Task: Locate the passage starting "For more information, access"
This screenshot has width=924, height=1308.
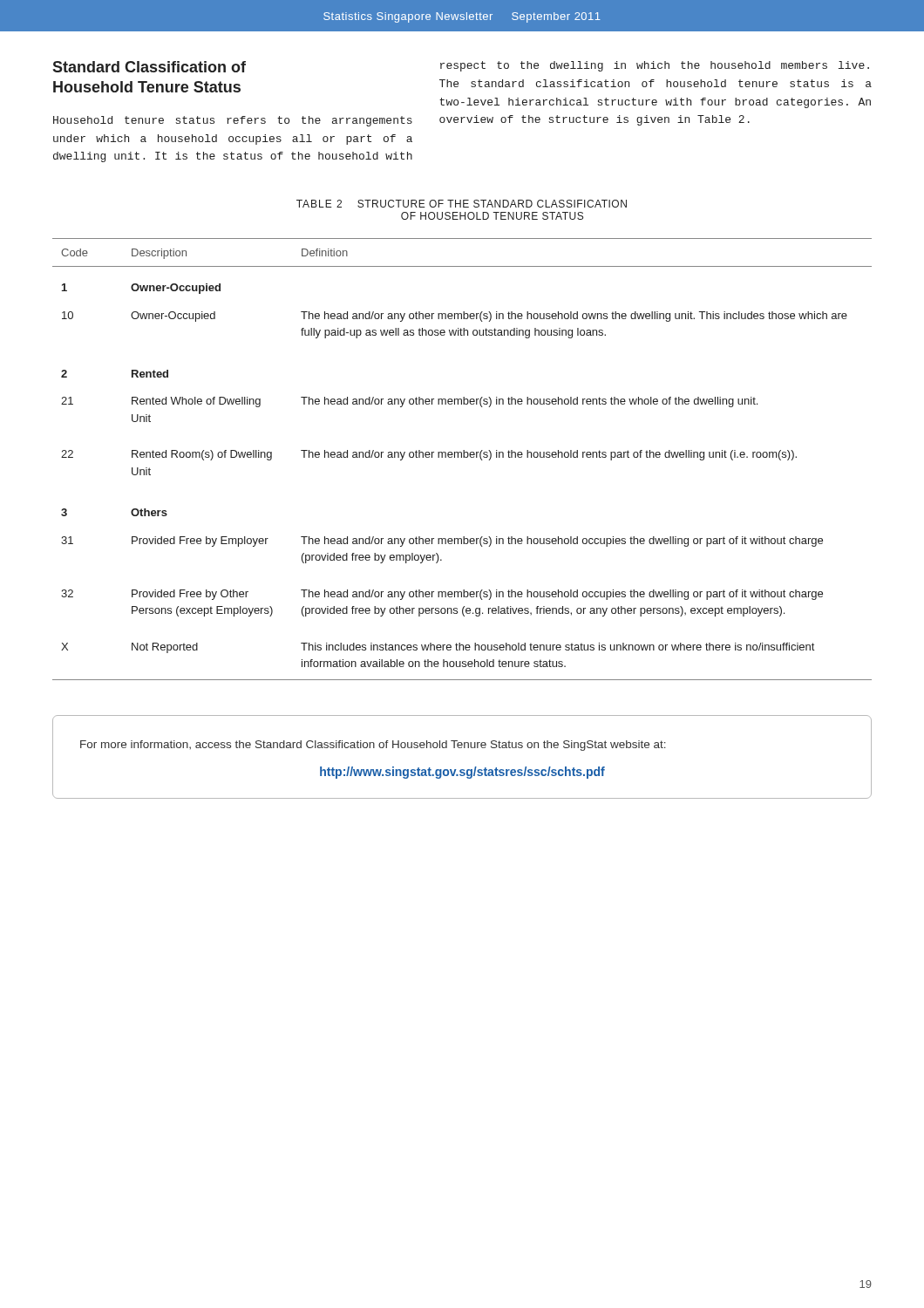Action: [x=462, y=760]
